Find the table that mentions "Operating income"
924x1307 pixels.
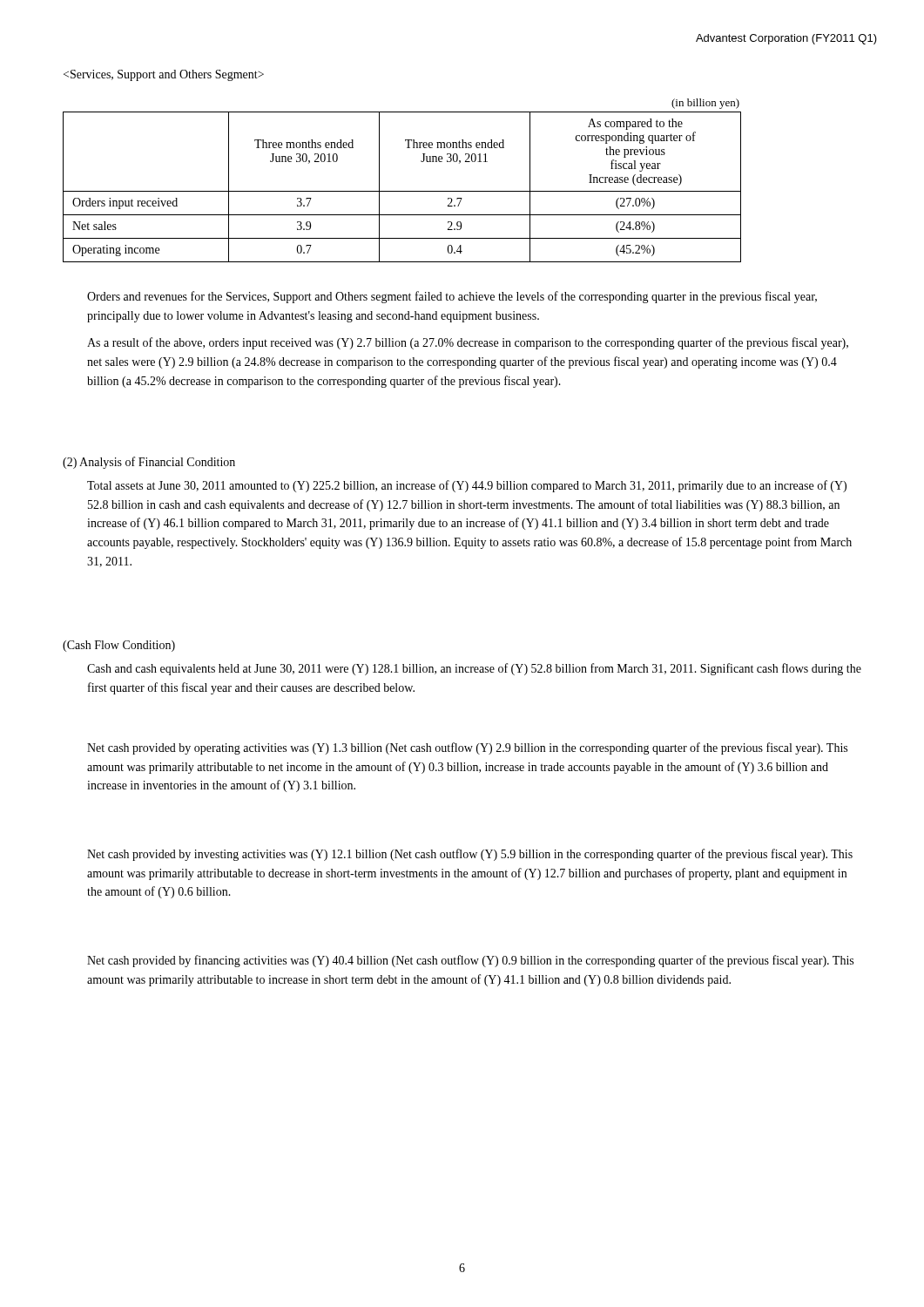pyautogui.click(x=402, y=187)
